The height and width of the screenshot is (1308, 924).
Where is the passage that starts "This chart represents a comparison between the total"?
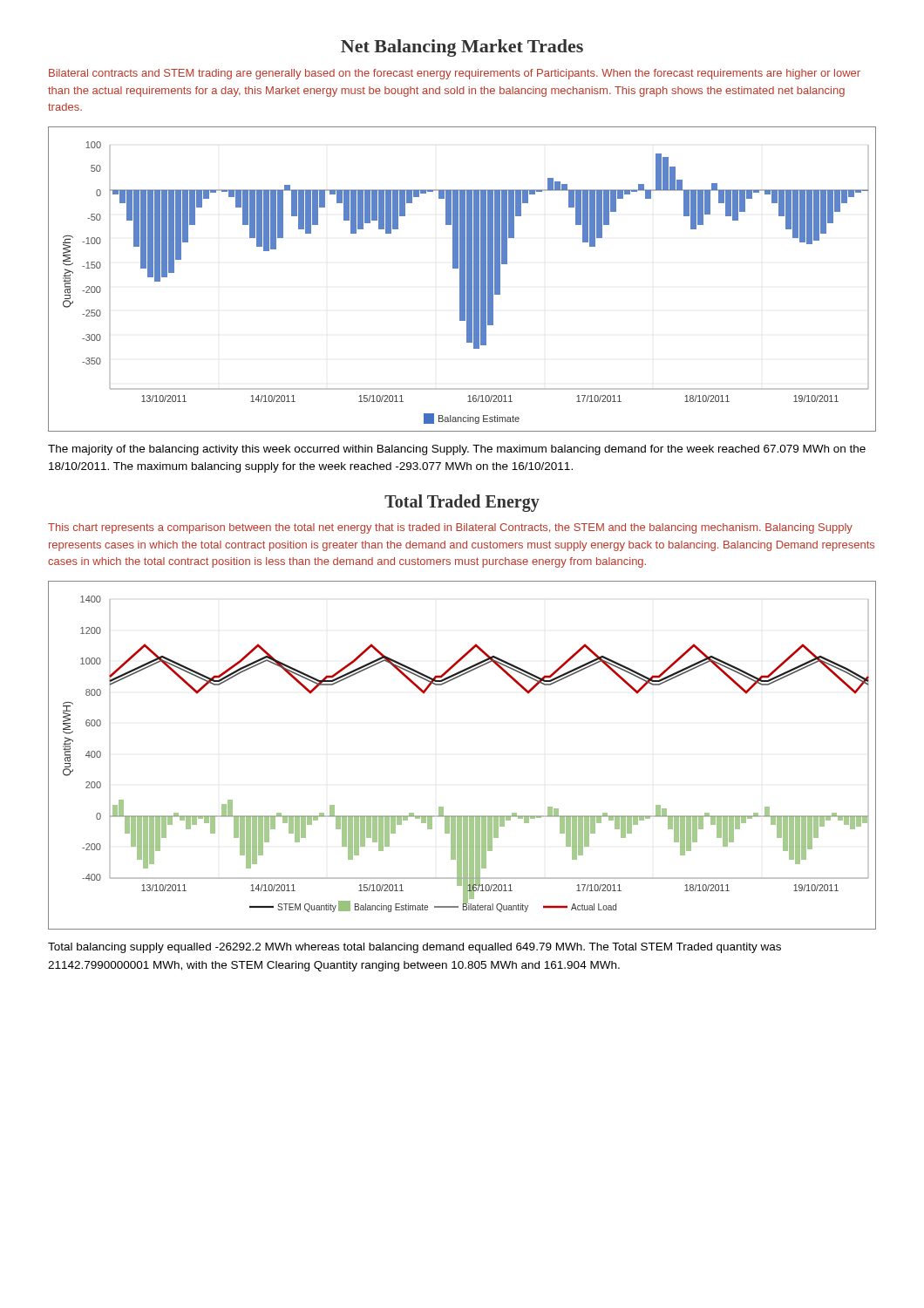tap(461, 544)
